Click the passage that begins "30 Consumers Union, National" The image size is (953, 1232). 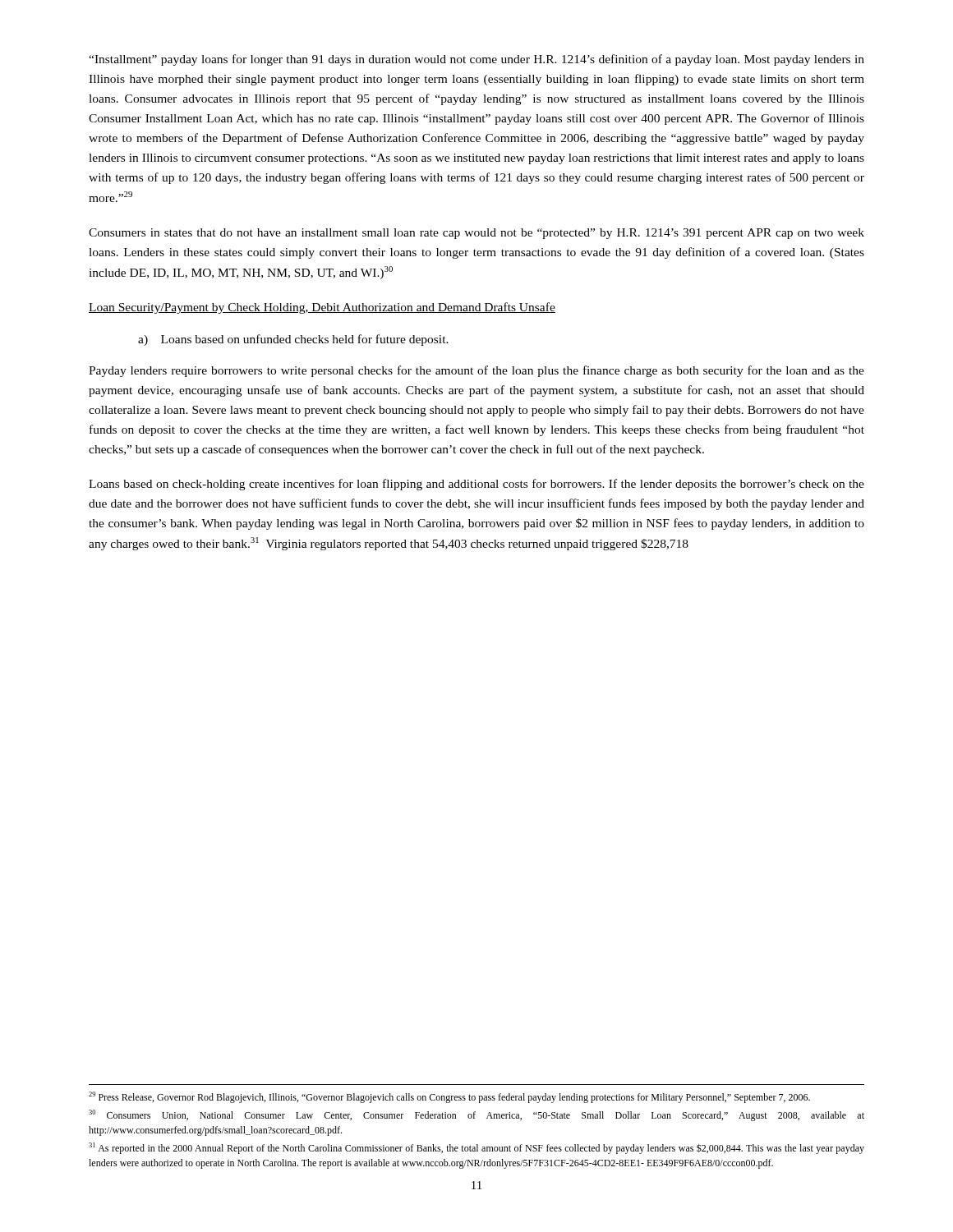pyautogui.click(x=476, y=1122)
